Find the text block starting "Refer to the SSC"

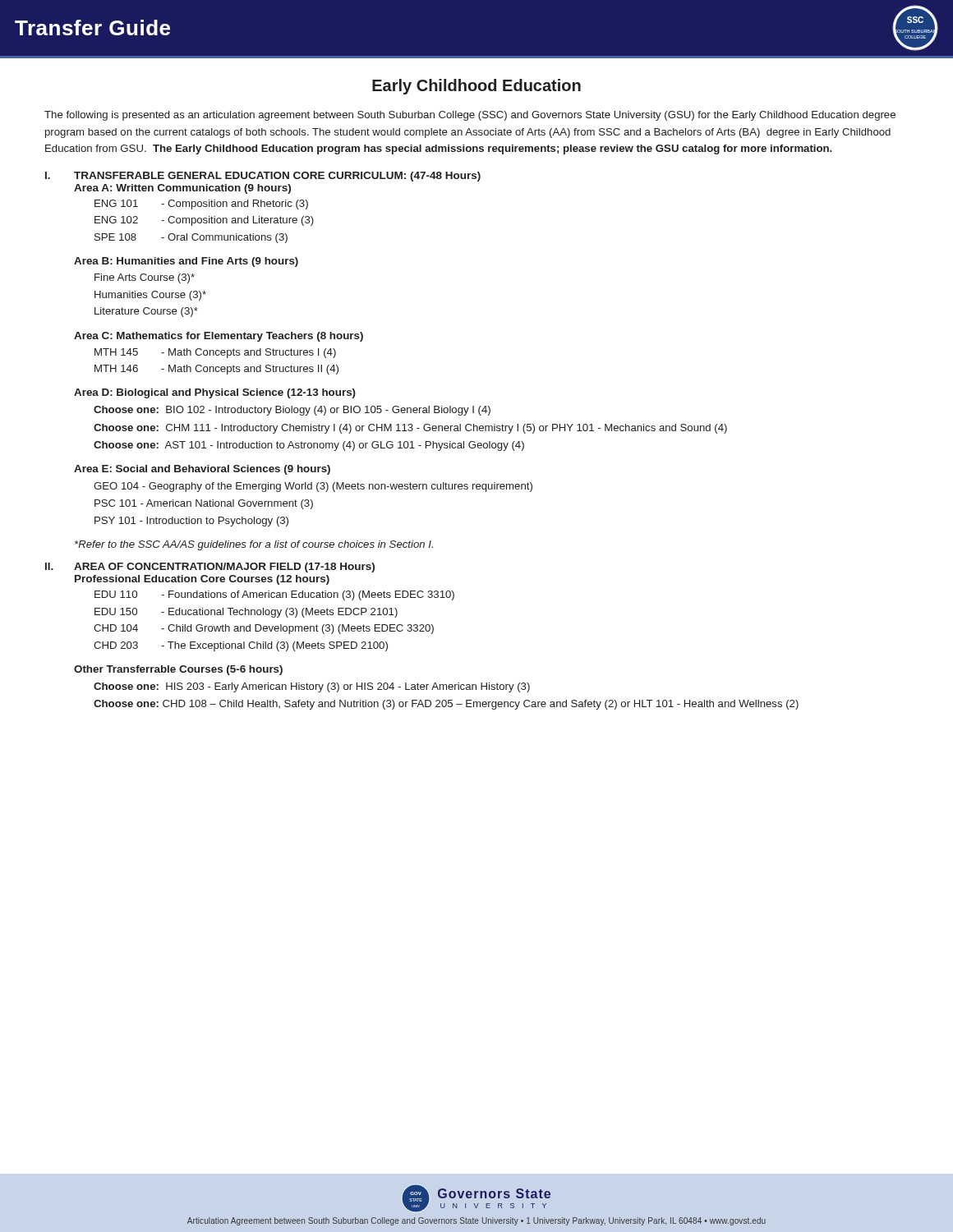click(254, 544)
